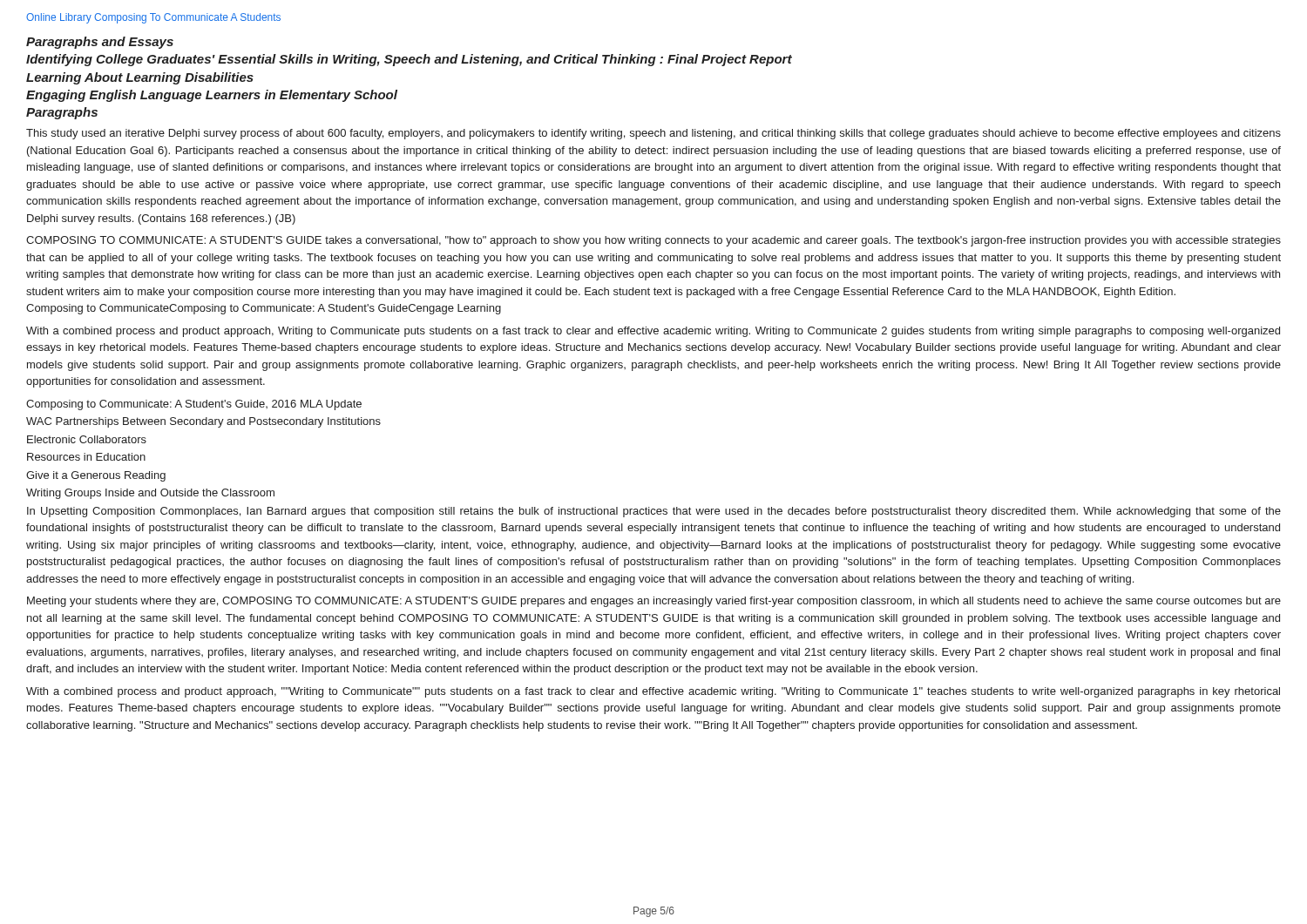Locate the text block starting "Composing to Communicate: A Student's Guide, 2016"
1307x924 pixels.
pyautogui.click(x=194, y=403)
